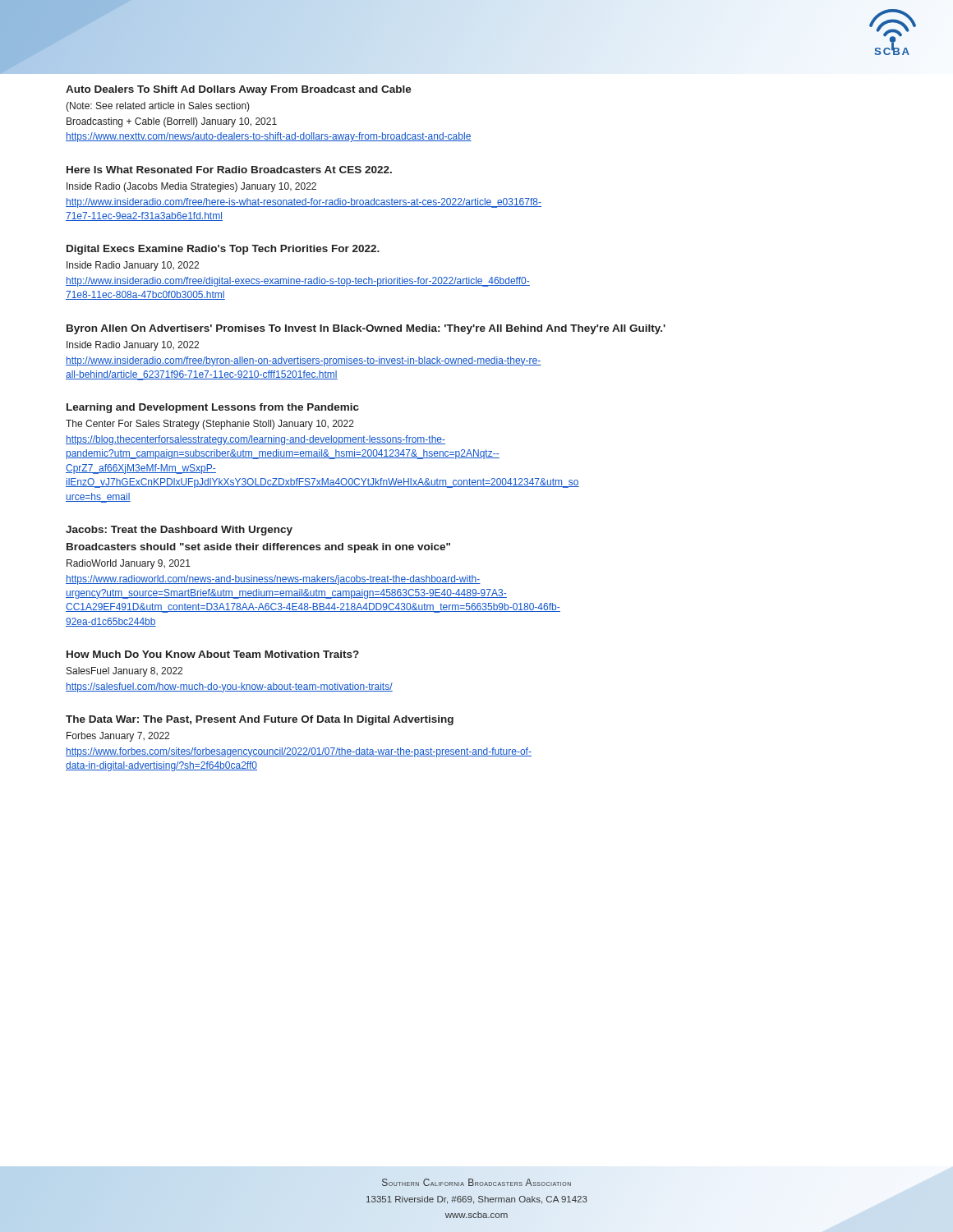Screen dimensions: 1232x953
Task: Select the list item that says "Byron Allen On"
Action: (x=476, y=352)
